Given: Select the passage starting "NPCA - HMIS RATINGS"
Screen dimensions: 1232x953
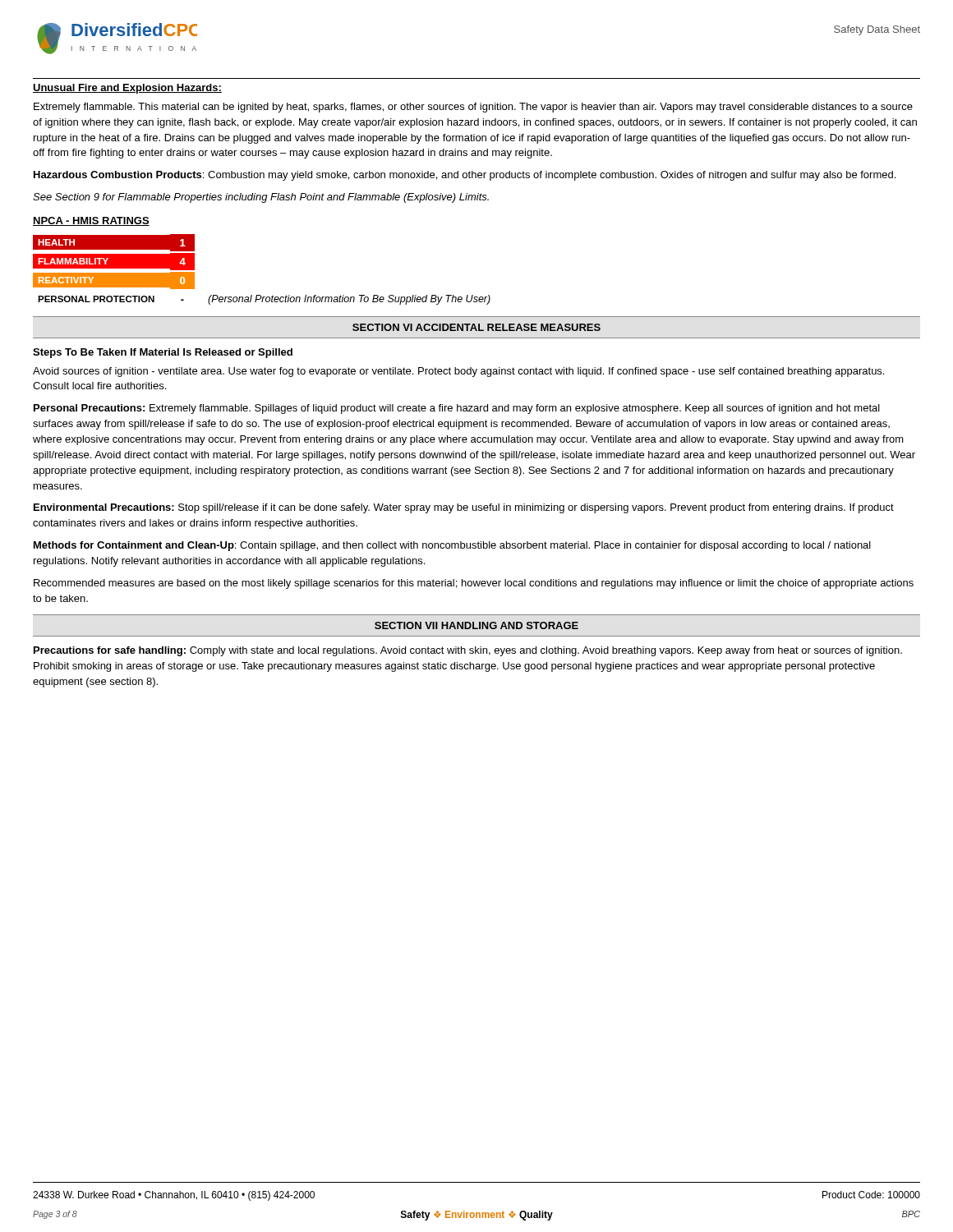Looking at the screenshot, I should 91,221.
